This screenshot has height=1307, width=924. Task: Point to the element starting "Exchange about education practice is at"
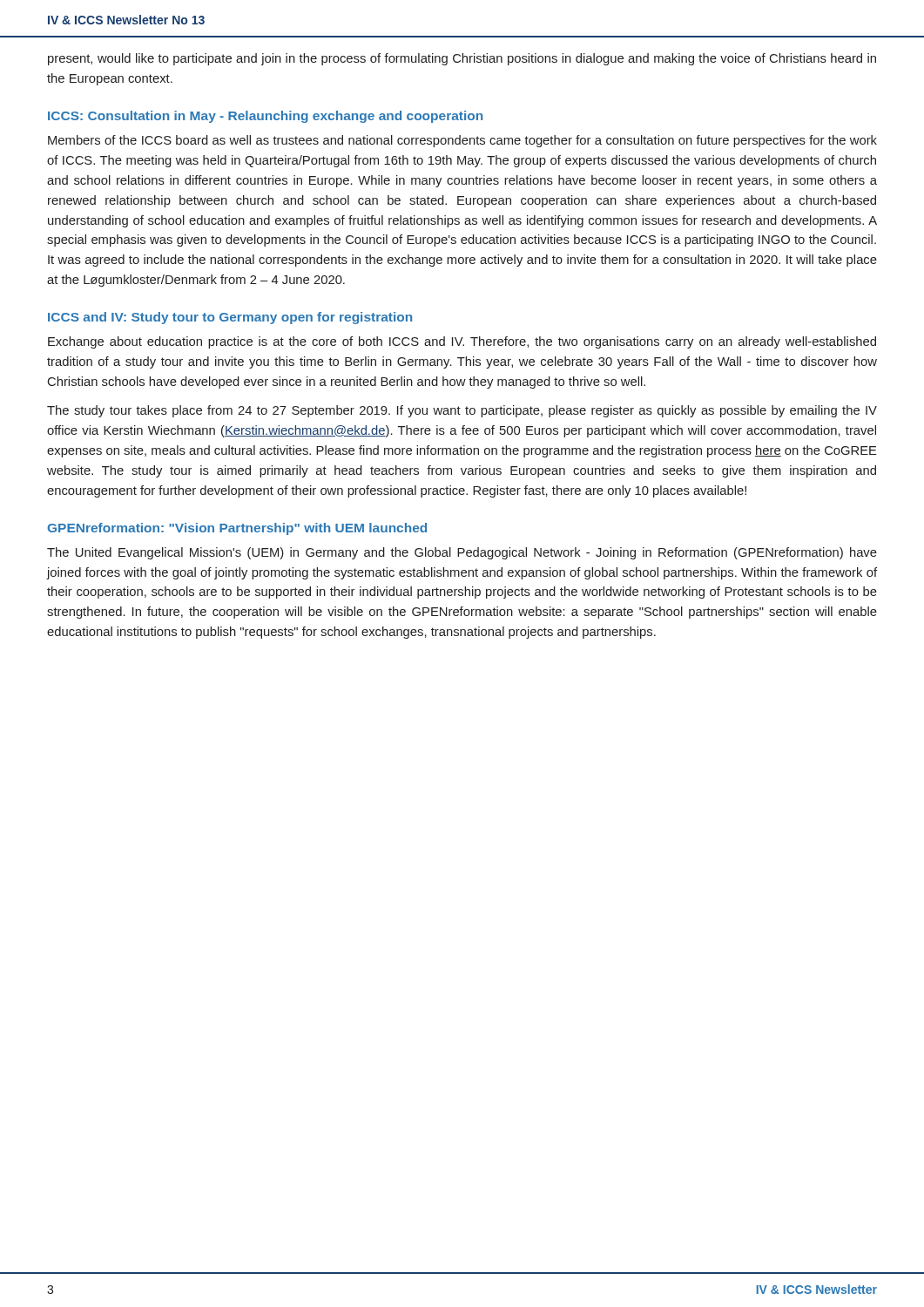tap(462, 362)
